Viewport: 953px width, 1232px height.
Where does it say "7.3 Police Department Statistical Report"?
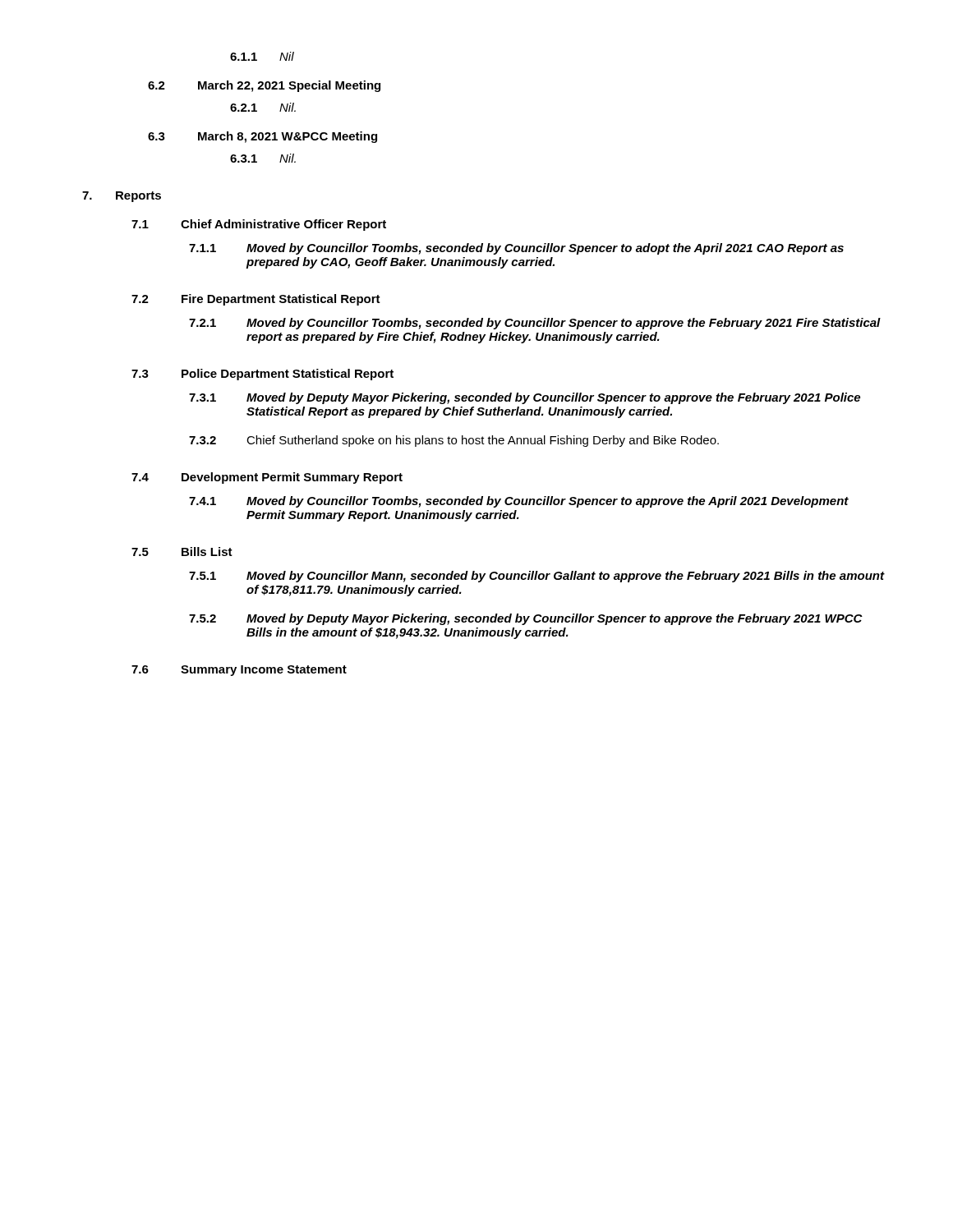263,373
